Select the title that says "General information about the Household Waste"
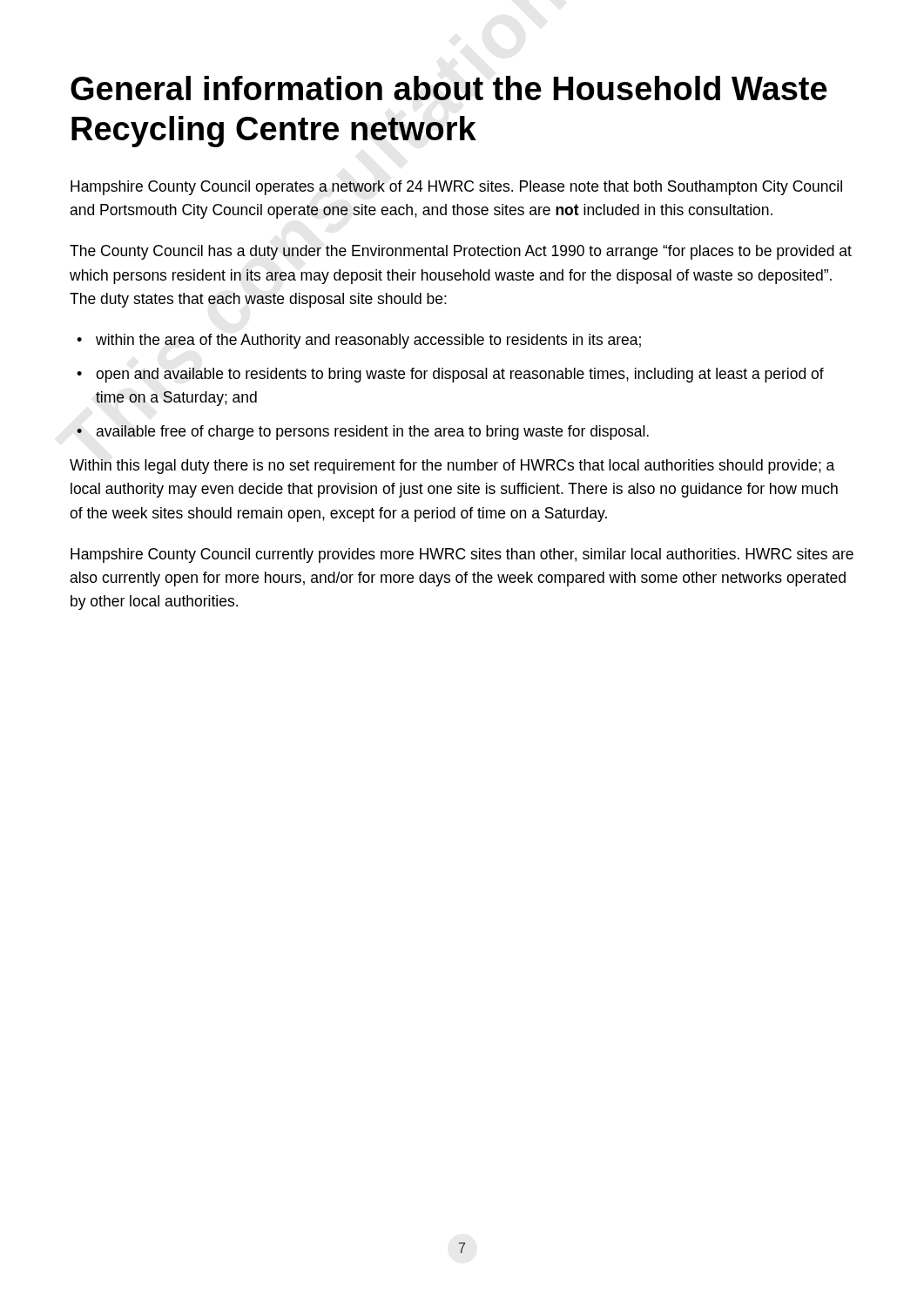The width and height of the screenshot is (924, 1307). click(449, 109)
